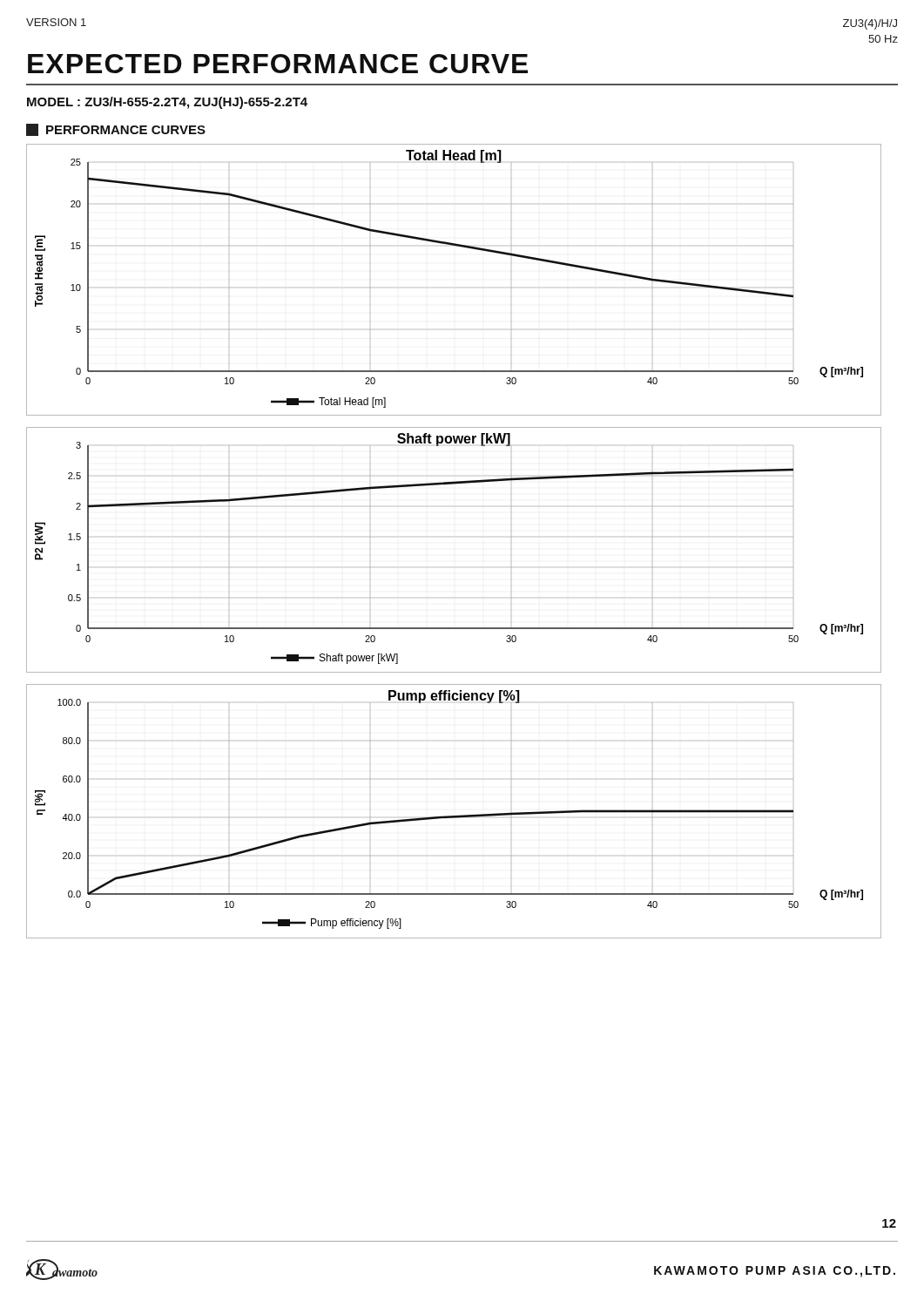Locate the text that says "MODEL : ZU3/H-655-2.2T4, ZUJ(HJ)-655-2.2T4"
Image resolution: width=924 pixels, height=1307 pixels.
pyautogui.click(x=167, y=101)
